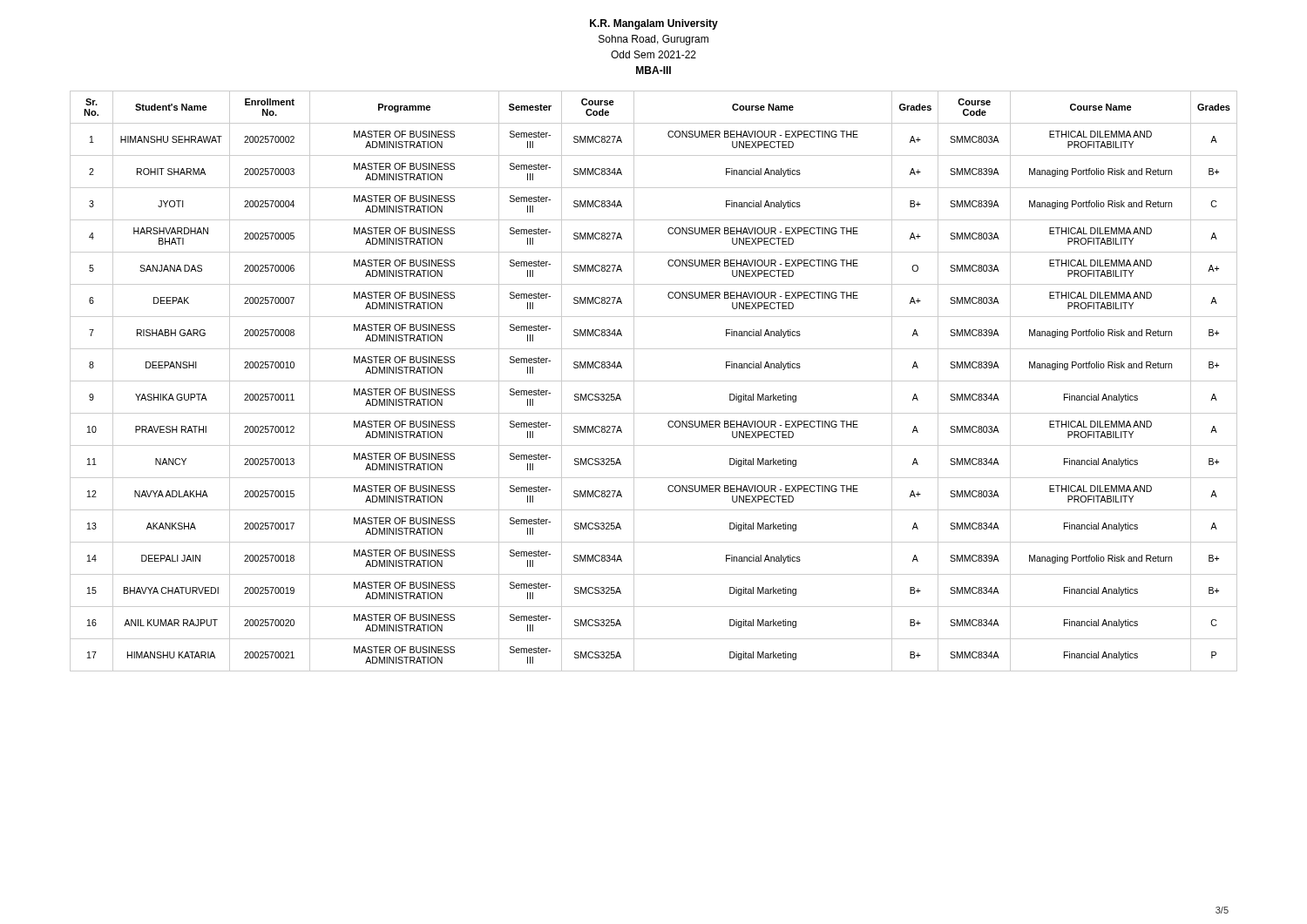Locate the table with the text "MASTER OF BUSINESS ADMINISTRATION"
This screenshot has width=1307, height=924.
pos(654,381)
